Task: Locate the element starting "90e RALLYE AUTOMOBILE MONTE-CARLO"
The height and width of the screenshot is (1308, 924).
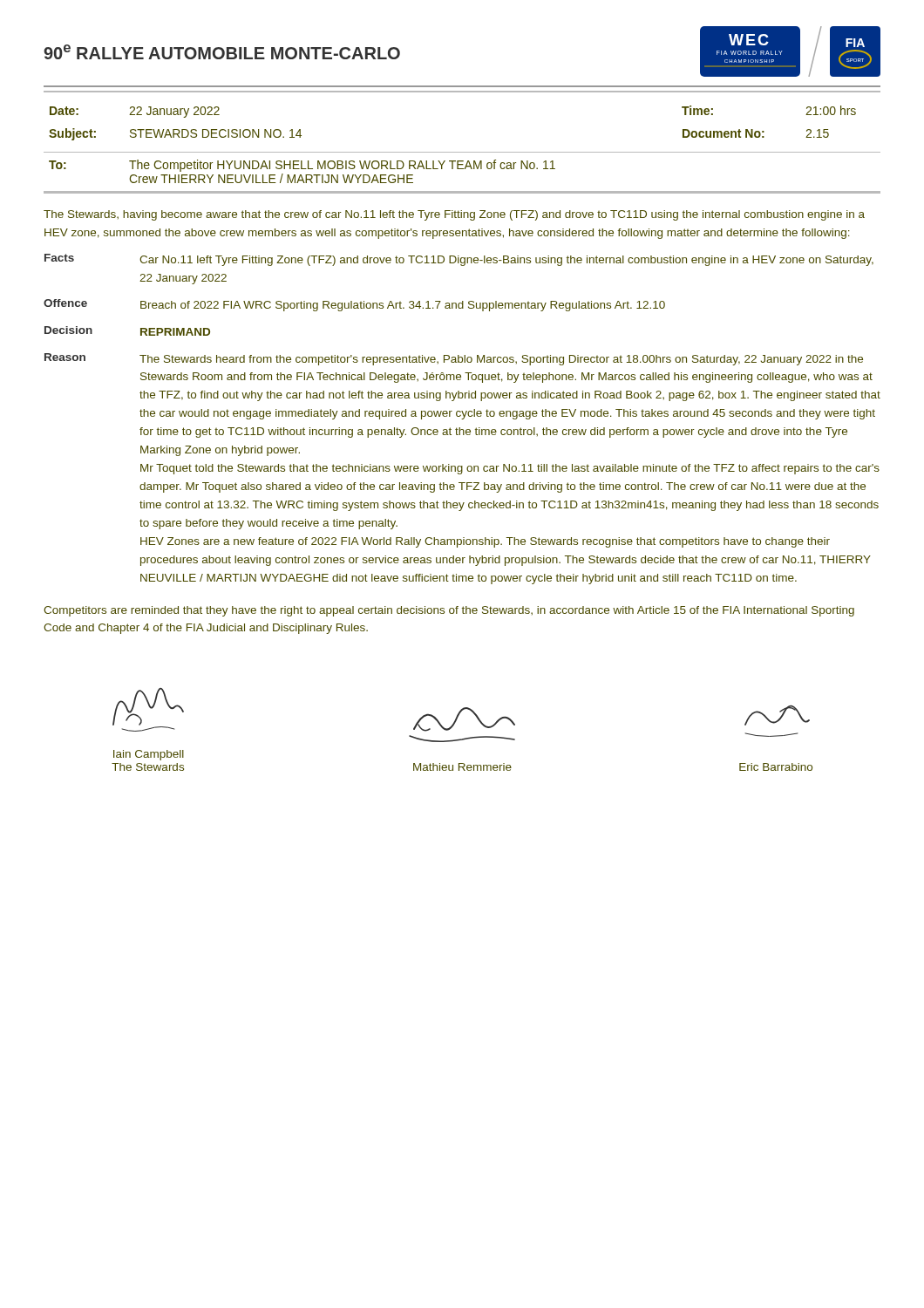Action: [222, 51]
